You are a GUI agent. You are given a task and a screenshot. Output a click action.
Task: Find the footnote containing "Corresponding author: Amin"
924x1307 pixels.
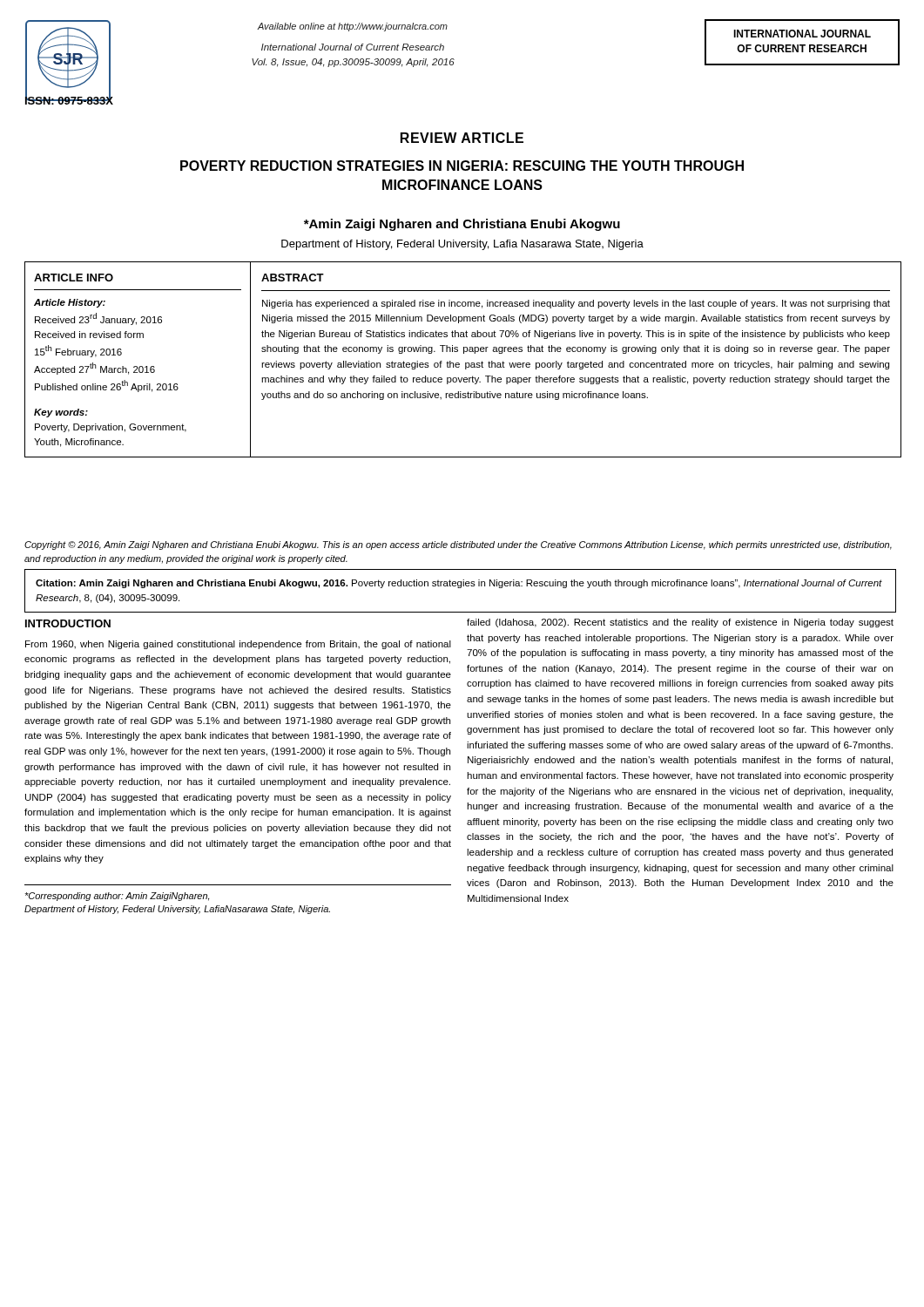point(178,902)
